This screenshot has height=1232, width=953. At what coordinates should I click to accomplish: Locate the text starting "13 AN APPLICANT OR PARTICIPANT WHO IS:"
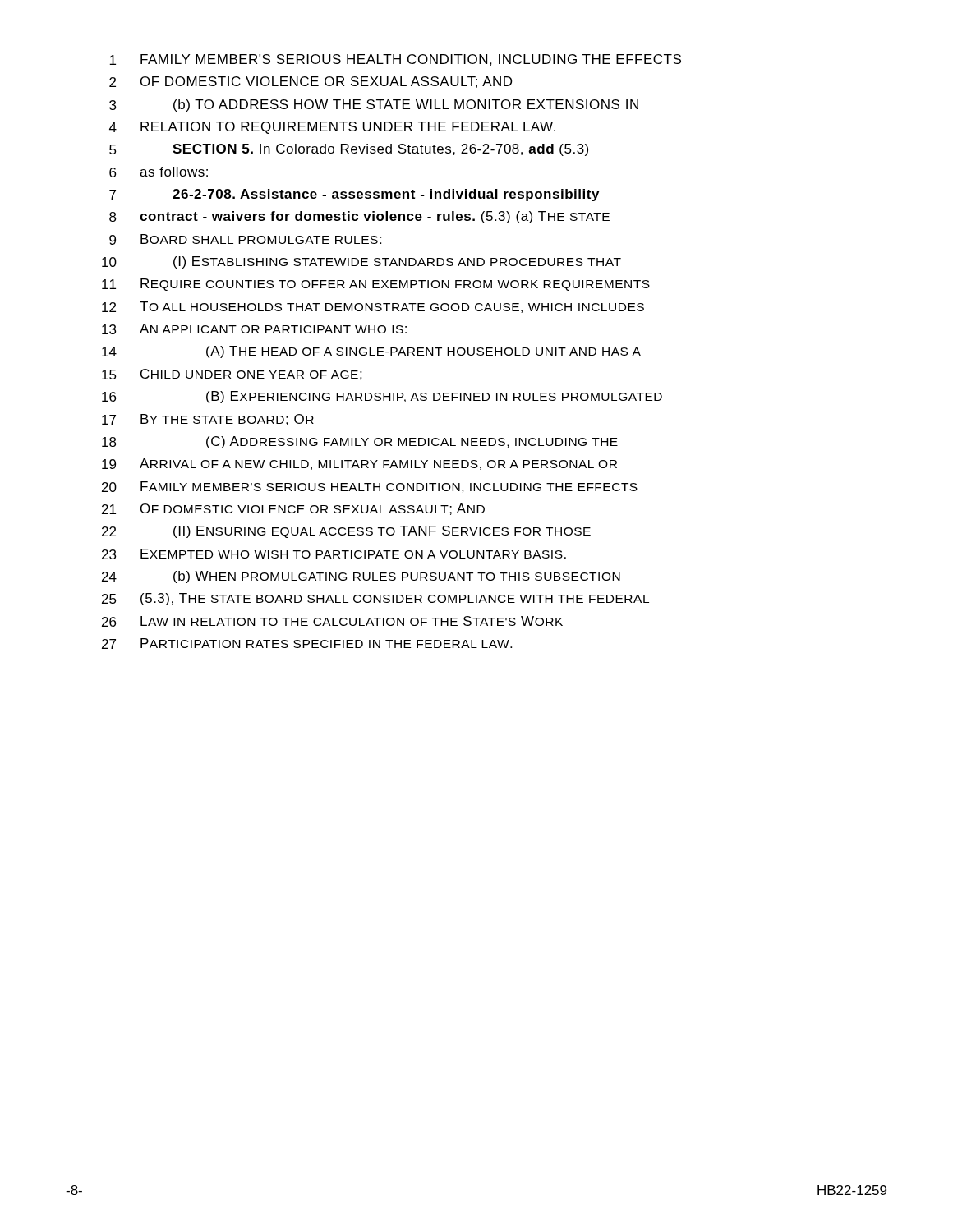click(x=254, y=329)
